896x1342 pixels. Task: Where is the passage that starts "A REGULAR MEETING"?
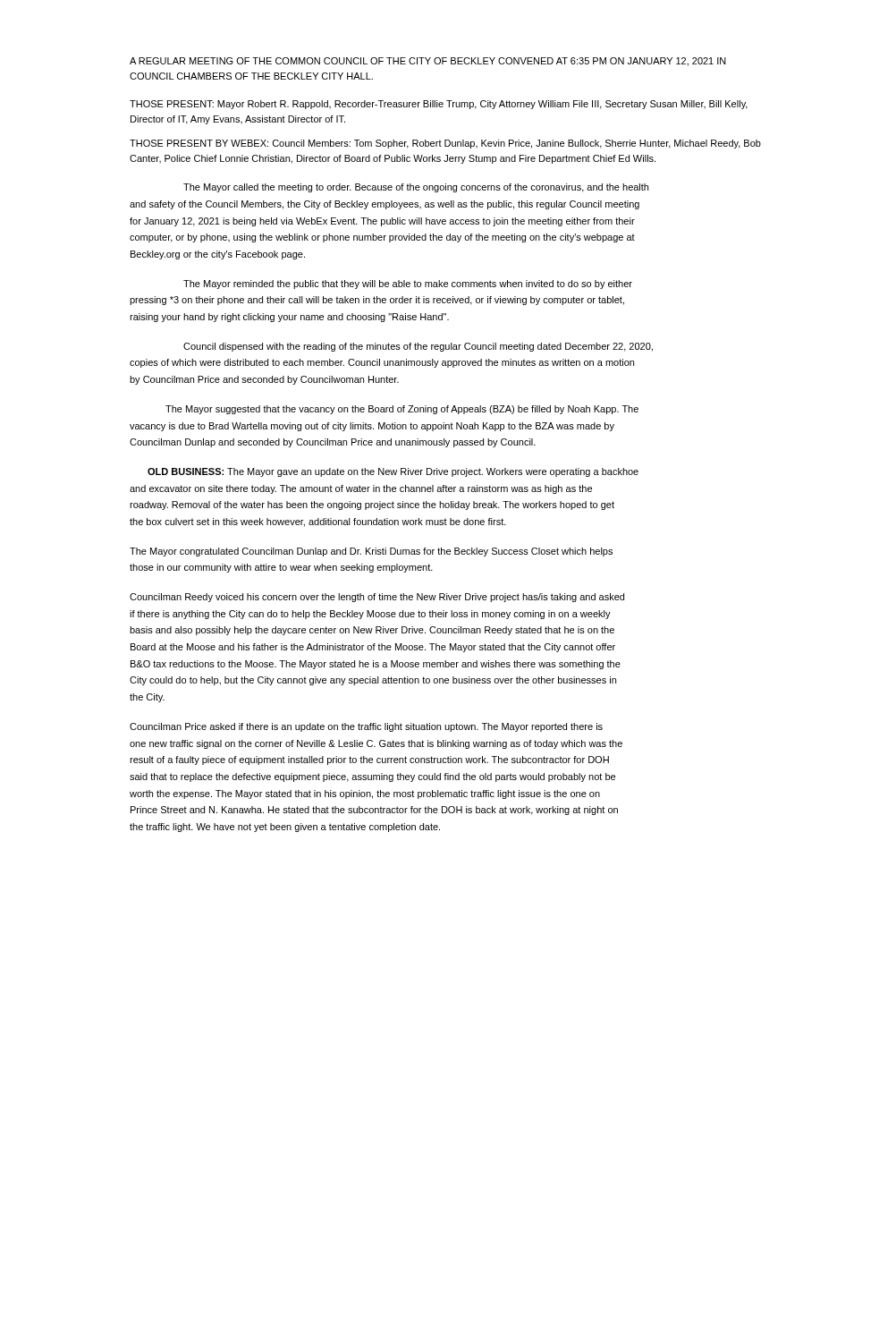click(428, 68)
